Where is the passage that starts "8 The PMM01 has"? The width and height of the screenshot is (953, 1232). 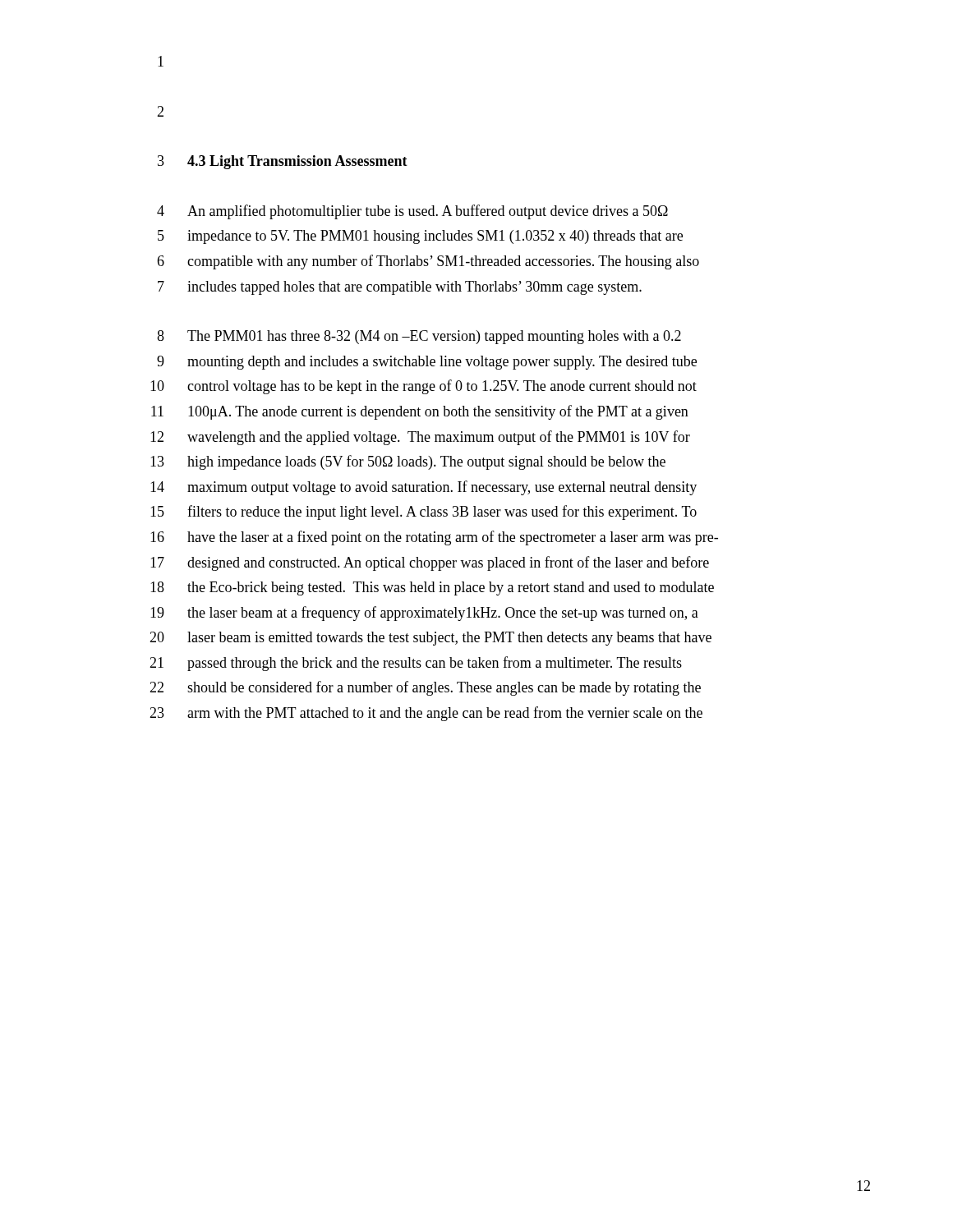[501, 336]
